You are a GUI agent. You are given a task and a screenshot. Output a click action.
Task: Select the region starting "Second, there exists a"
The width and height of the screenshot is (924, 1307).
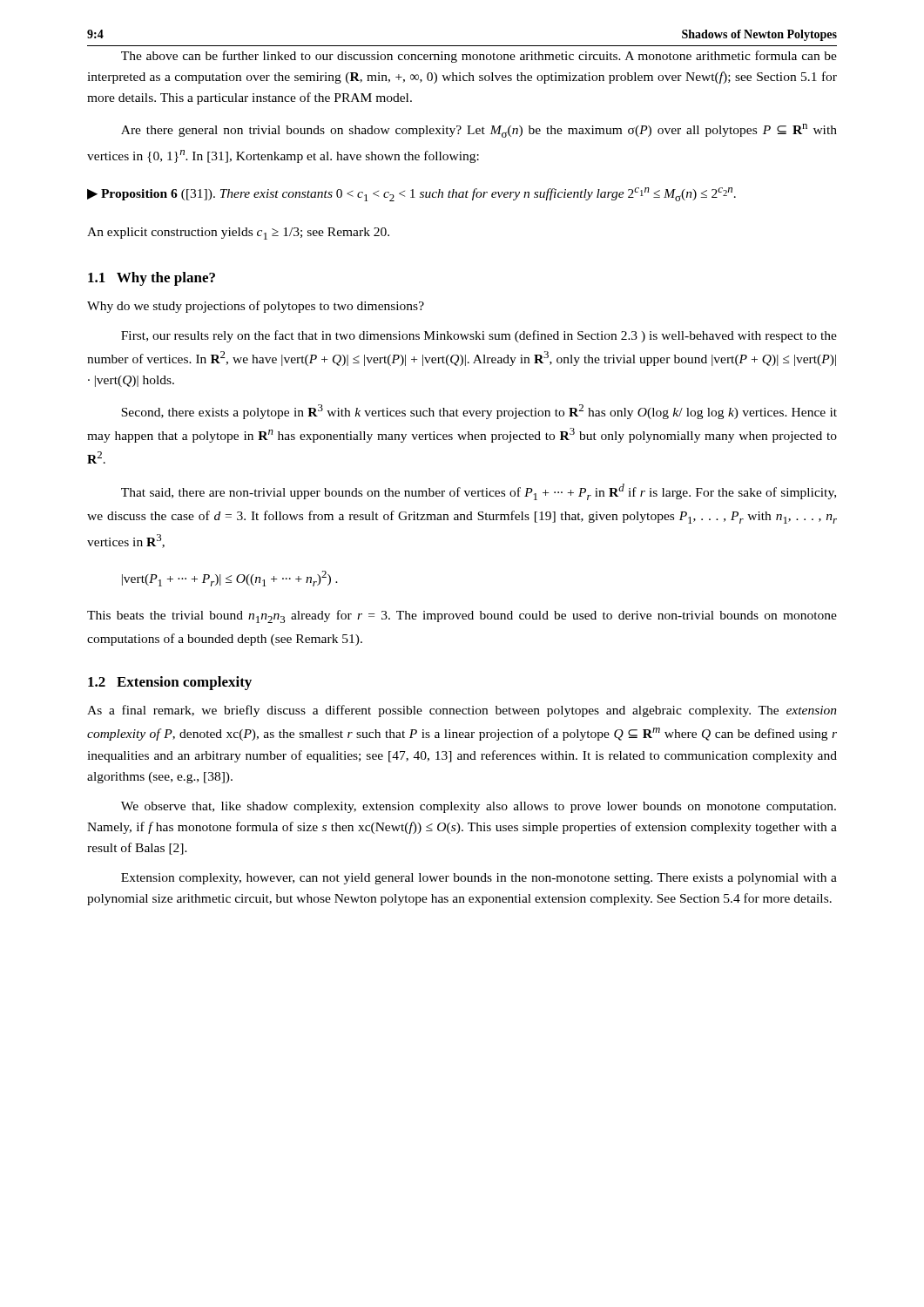pyautogui.click(x=462, y=435)
